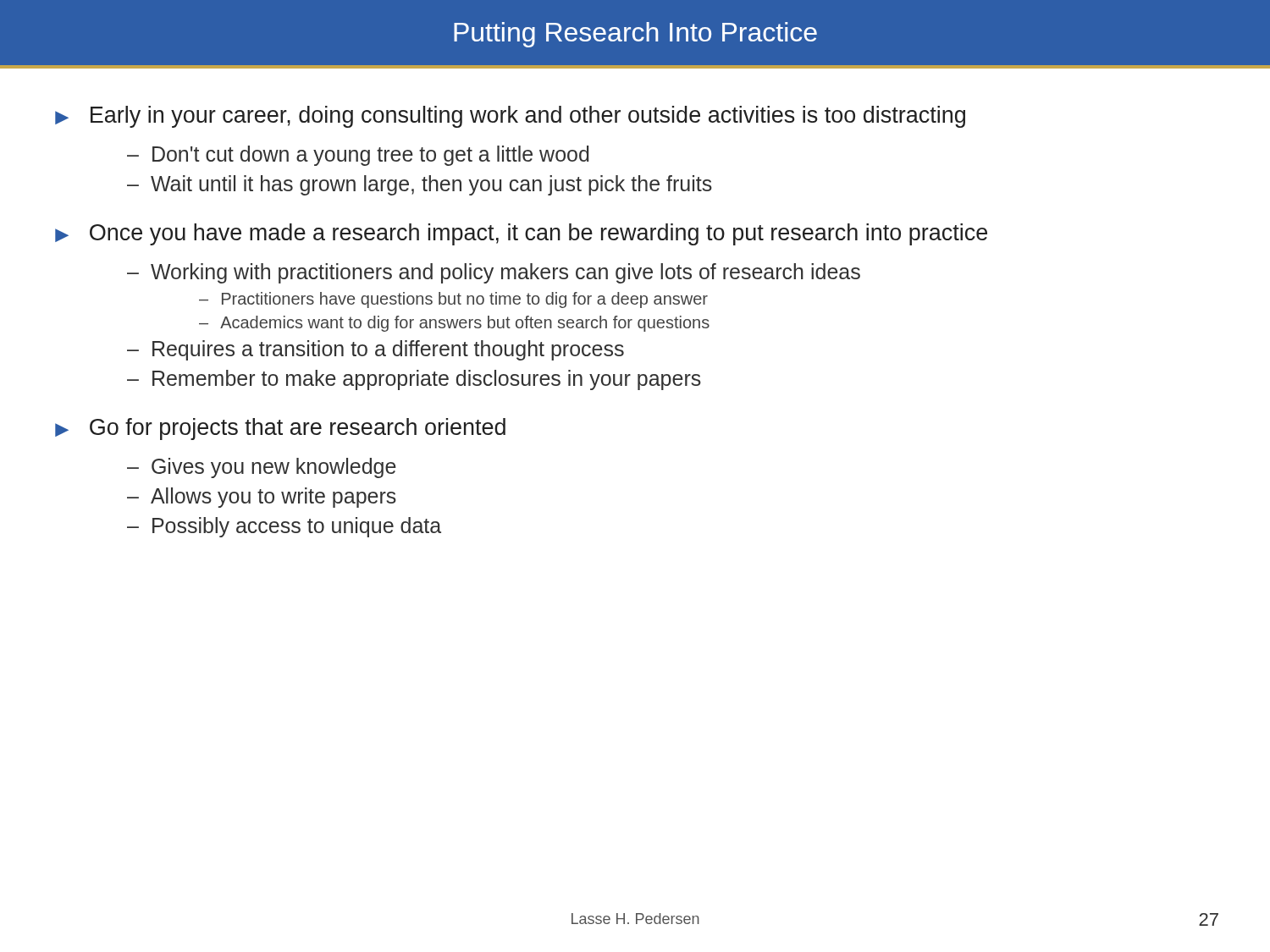Click where it says "– Possibly access to unique data"
1270x952 pixels.
click(x=284, y=526)
